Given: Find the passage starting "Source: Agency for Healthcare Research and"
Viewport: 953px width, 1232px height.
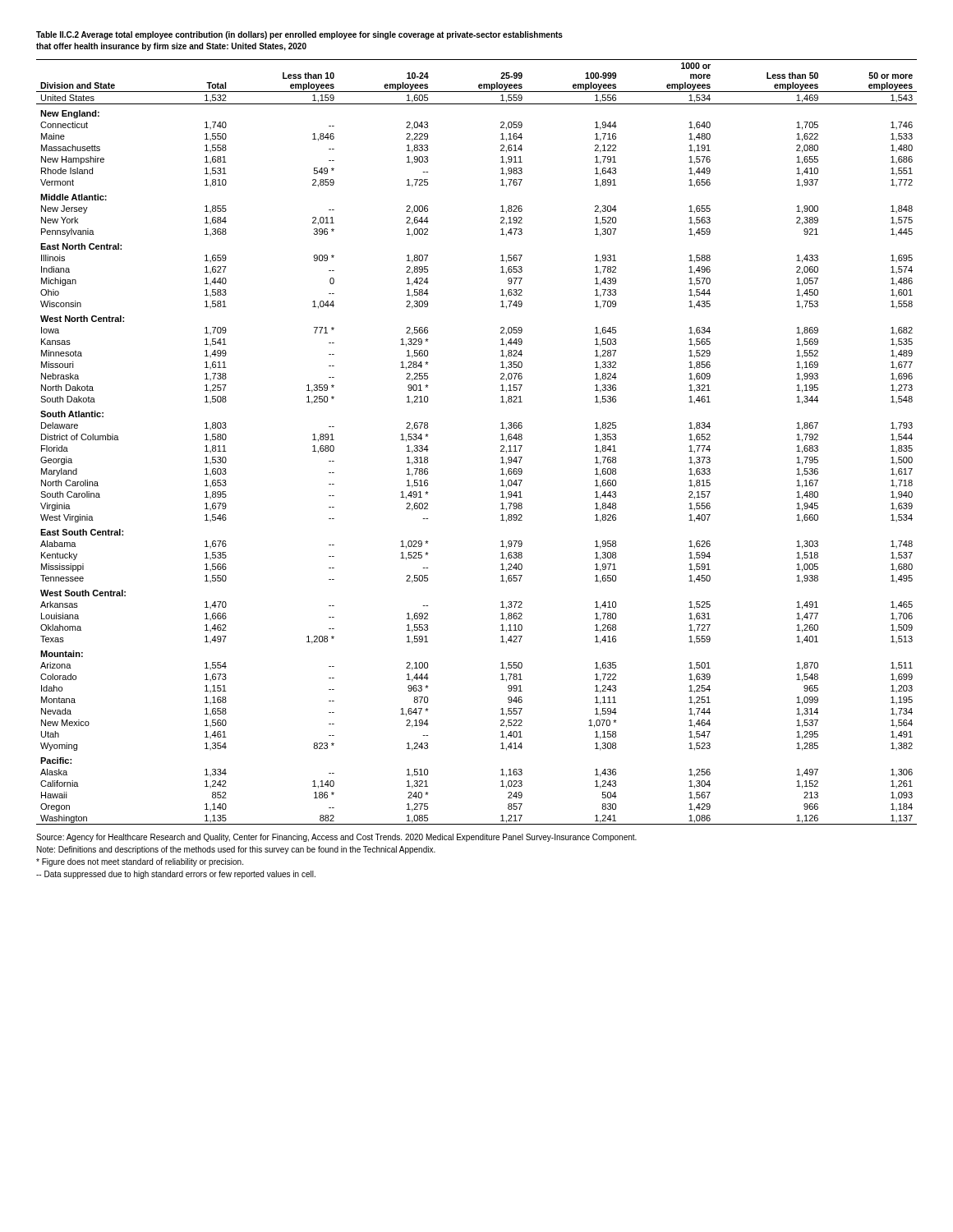Looking at the screenshot, I should (337, 856).
